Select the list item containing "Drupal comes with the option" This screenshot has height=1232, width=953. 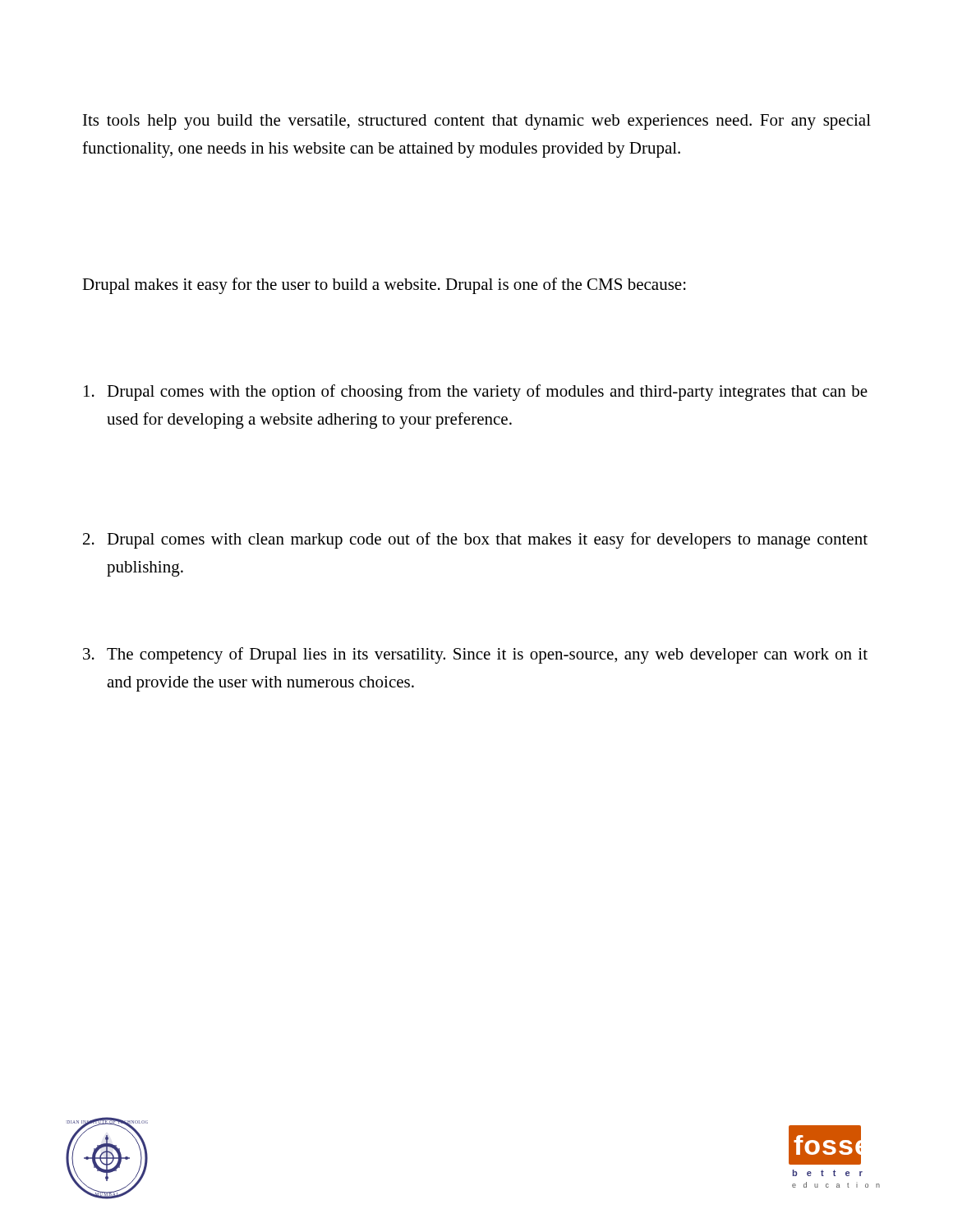(475, 405)
